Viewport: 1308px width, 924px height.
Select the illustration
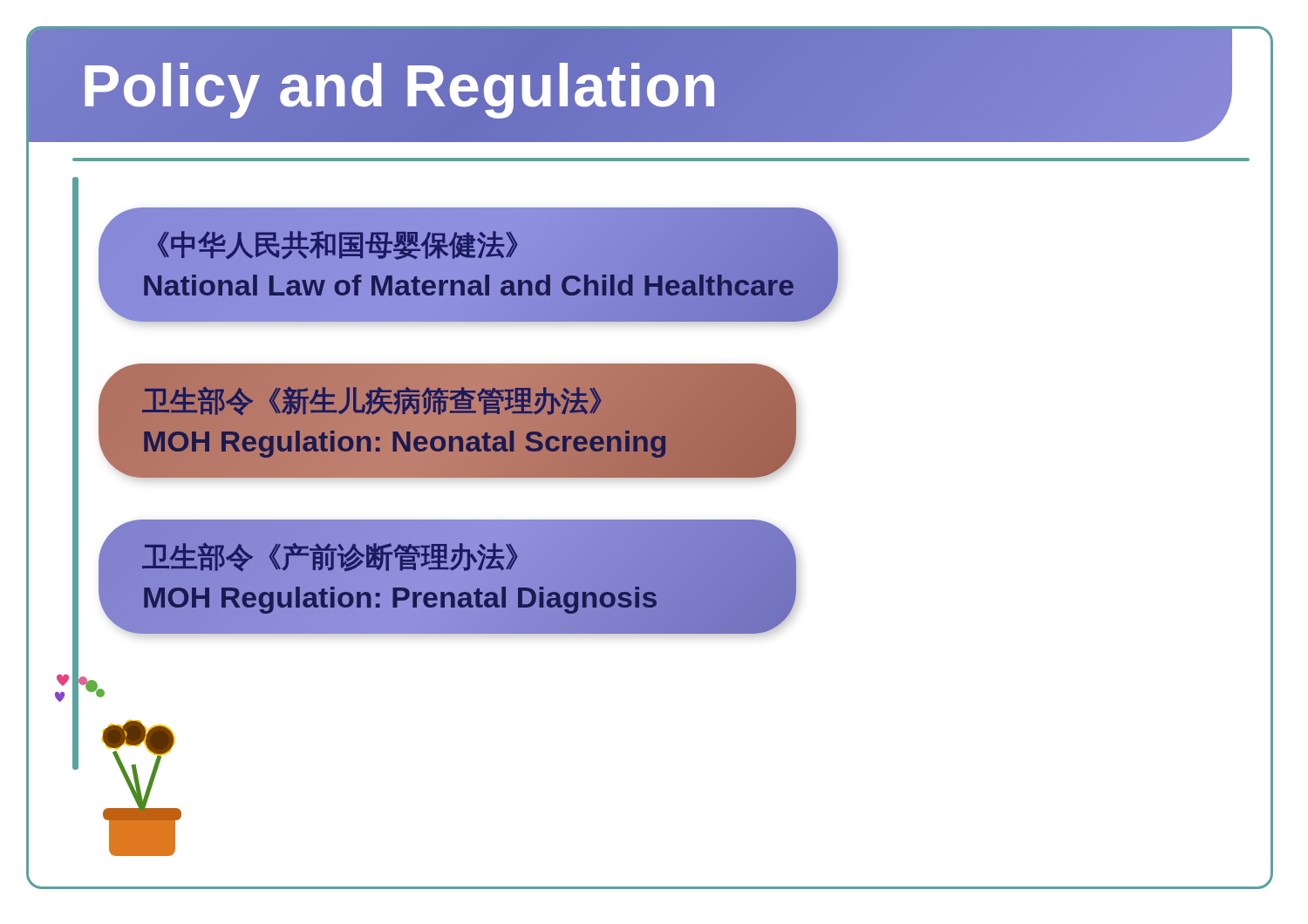tap(142, 764)
